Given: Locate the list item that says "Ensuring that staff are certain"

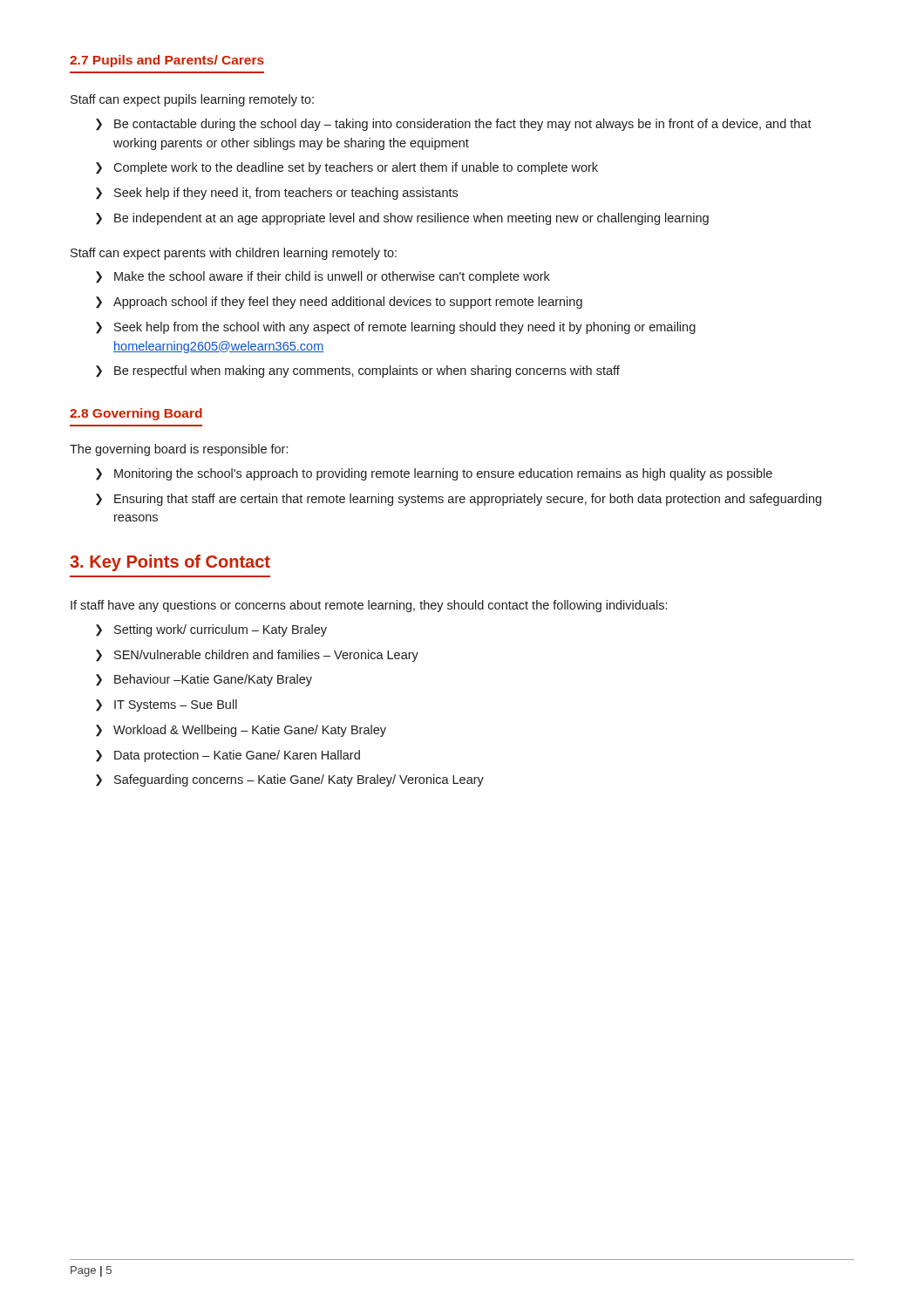Looking at the screenshot, I should point(468,508).
